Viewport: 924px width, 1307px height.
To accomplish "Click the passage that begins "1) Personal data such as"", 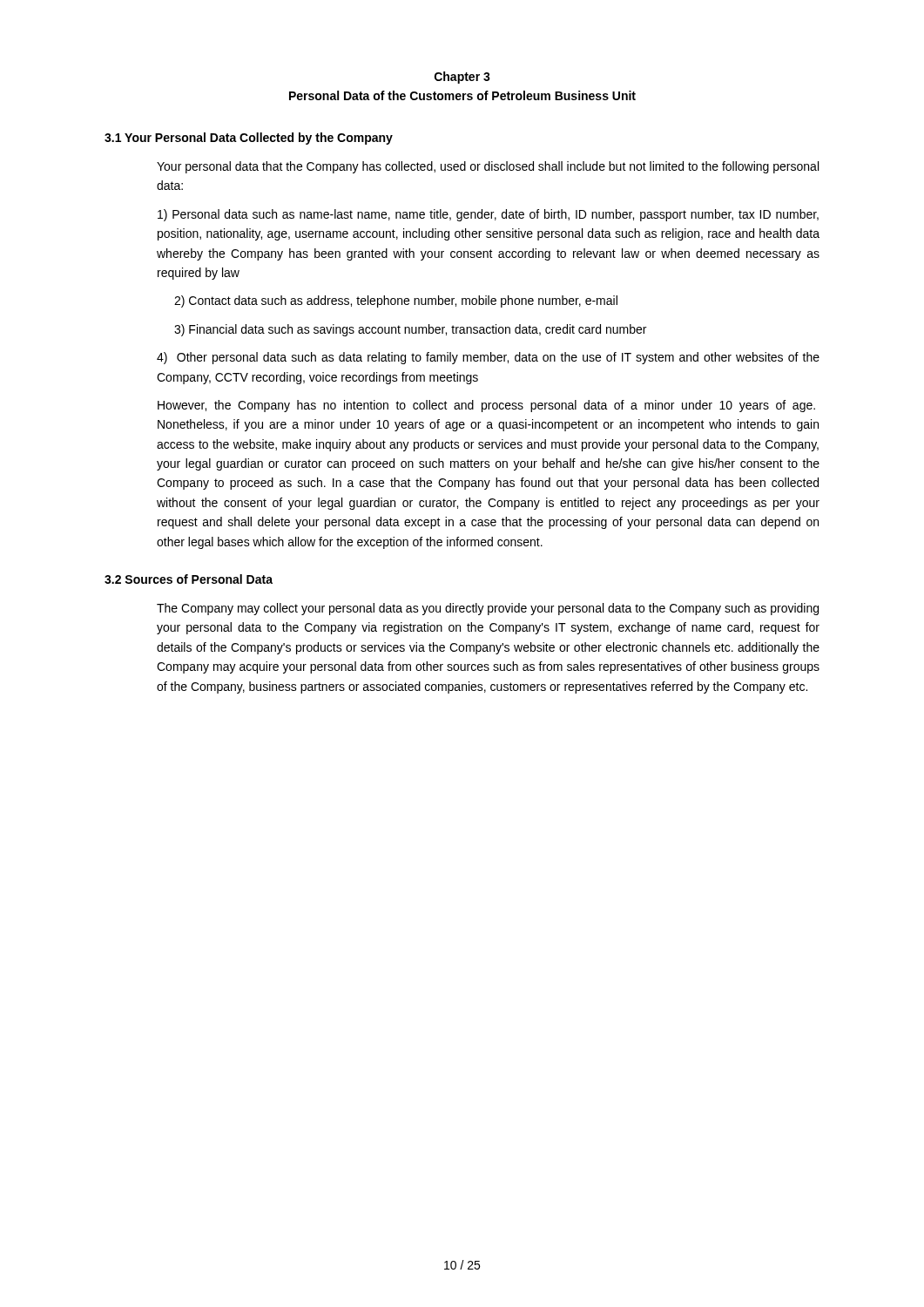I will (x=488, y=243).
